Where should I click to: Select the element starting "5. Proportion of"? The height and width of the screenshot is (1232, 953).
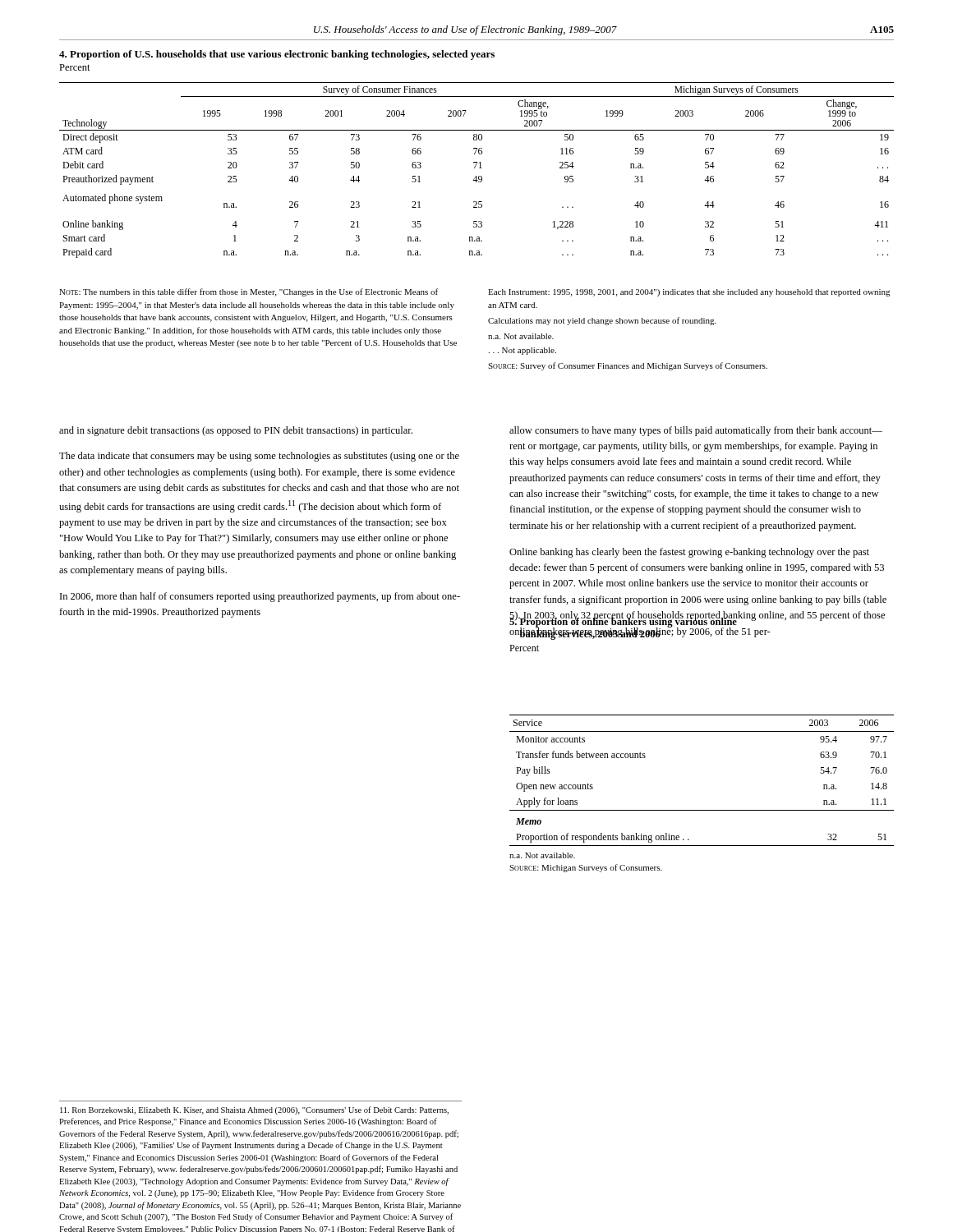(x=702, y=635)
